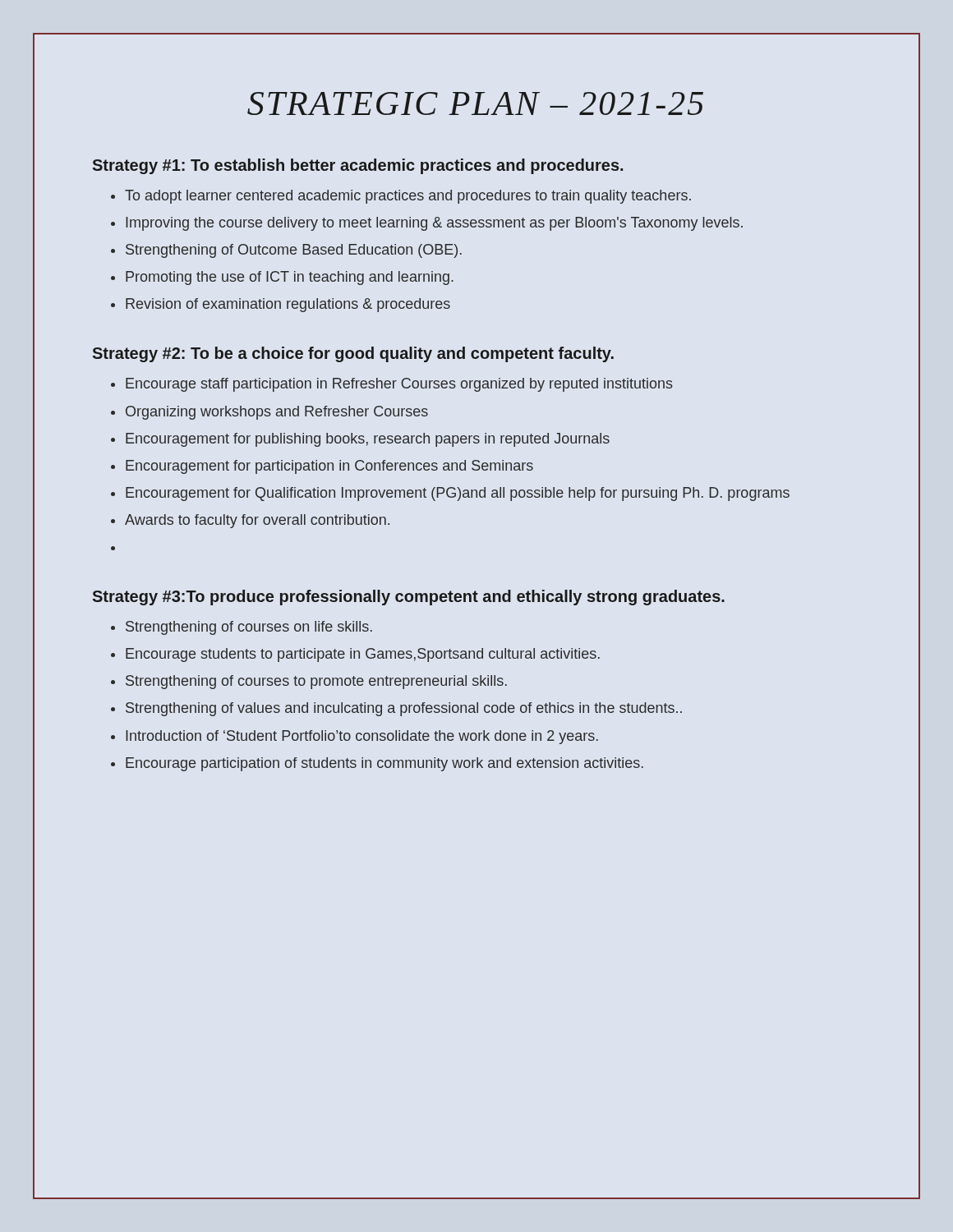Find the text starting "Awards to faculty for overall"
This screenshot has width=953, height=1232.
click(250, 521)
